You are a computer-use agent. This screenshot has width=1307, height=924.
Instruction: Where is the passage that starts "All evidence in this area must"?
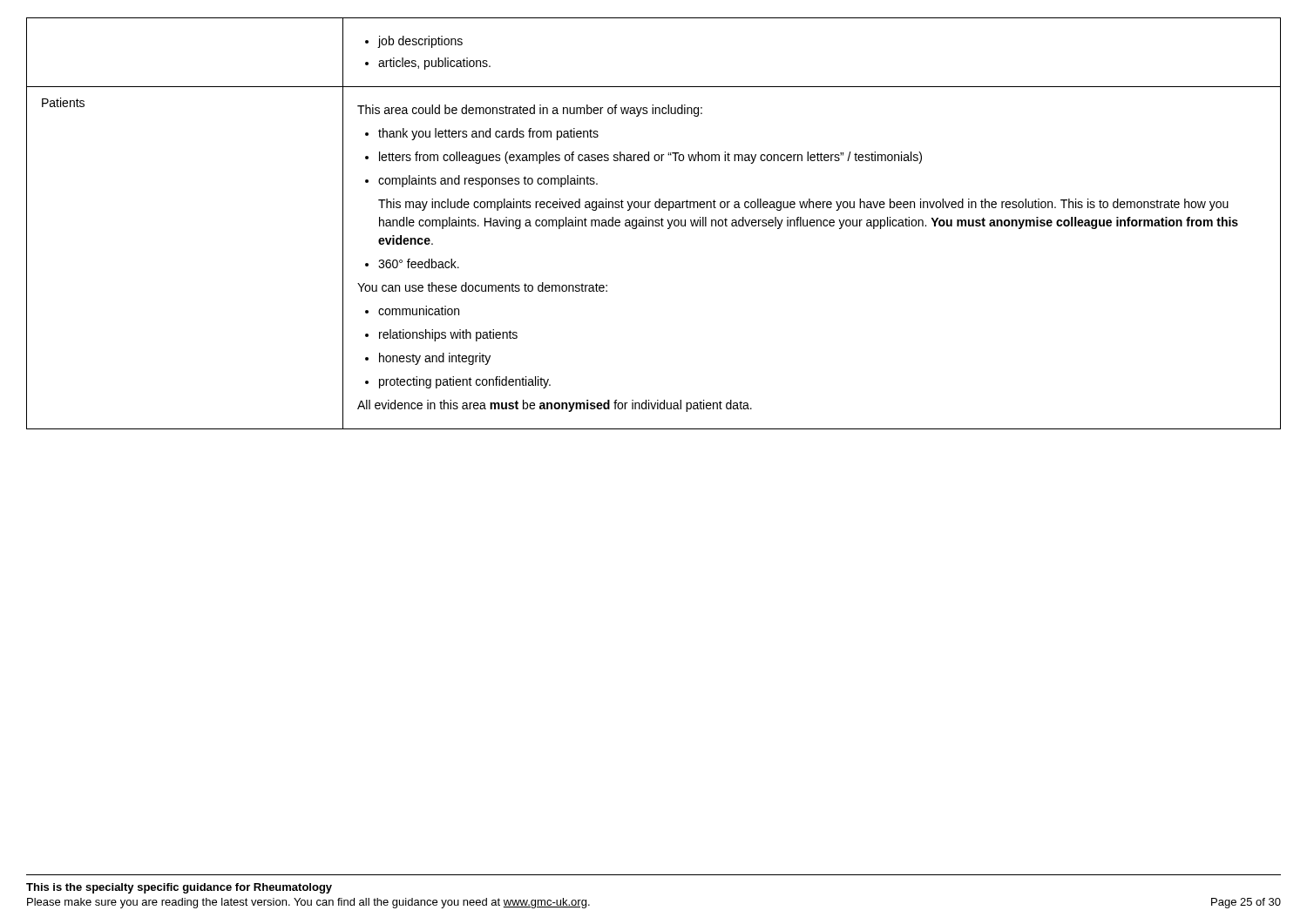point(555,405)
